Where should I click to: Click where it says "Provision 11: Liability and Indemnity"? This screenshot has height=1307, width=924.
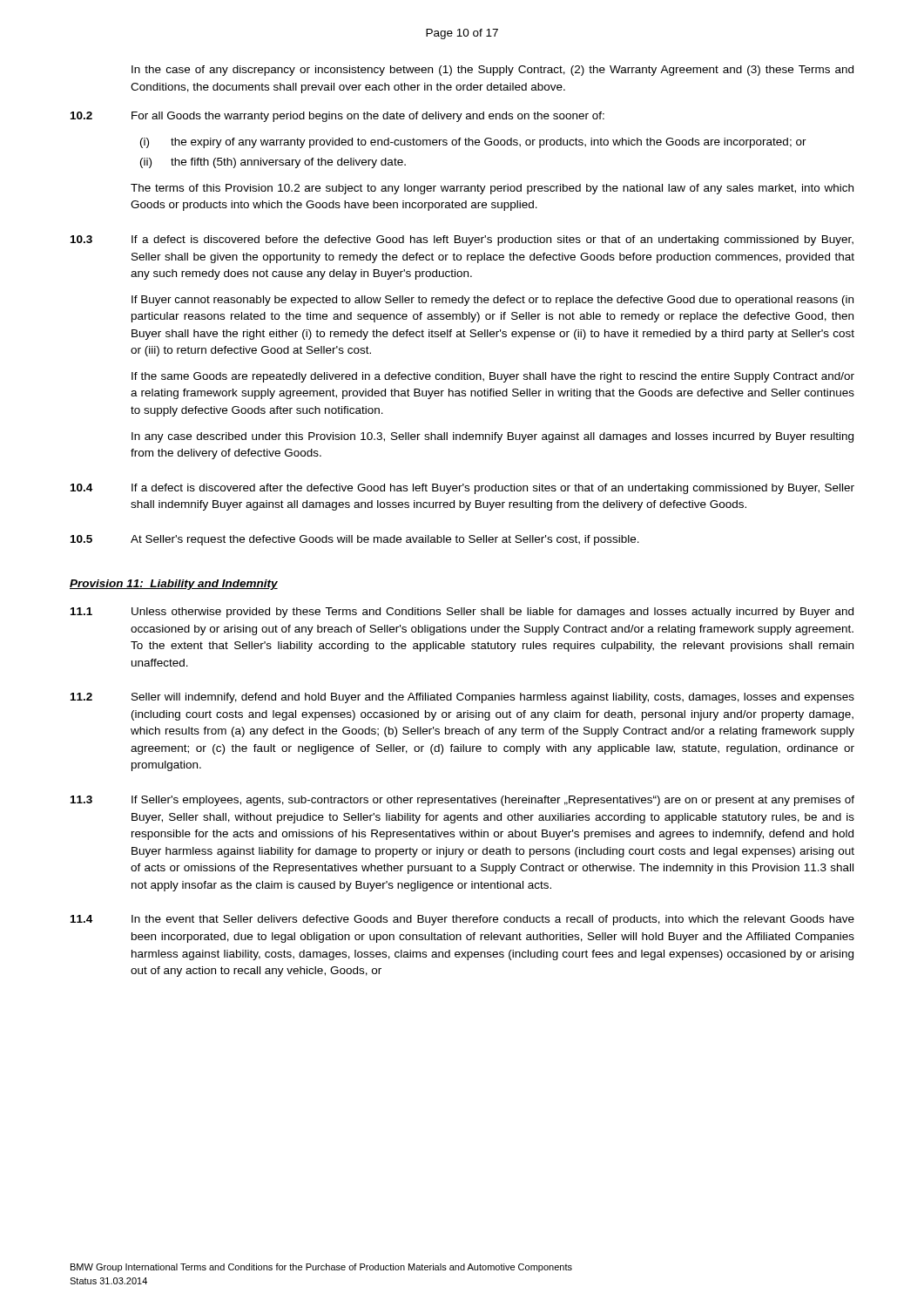(x=174, y=584)
